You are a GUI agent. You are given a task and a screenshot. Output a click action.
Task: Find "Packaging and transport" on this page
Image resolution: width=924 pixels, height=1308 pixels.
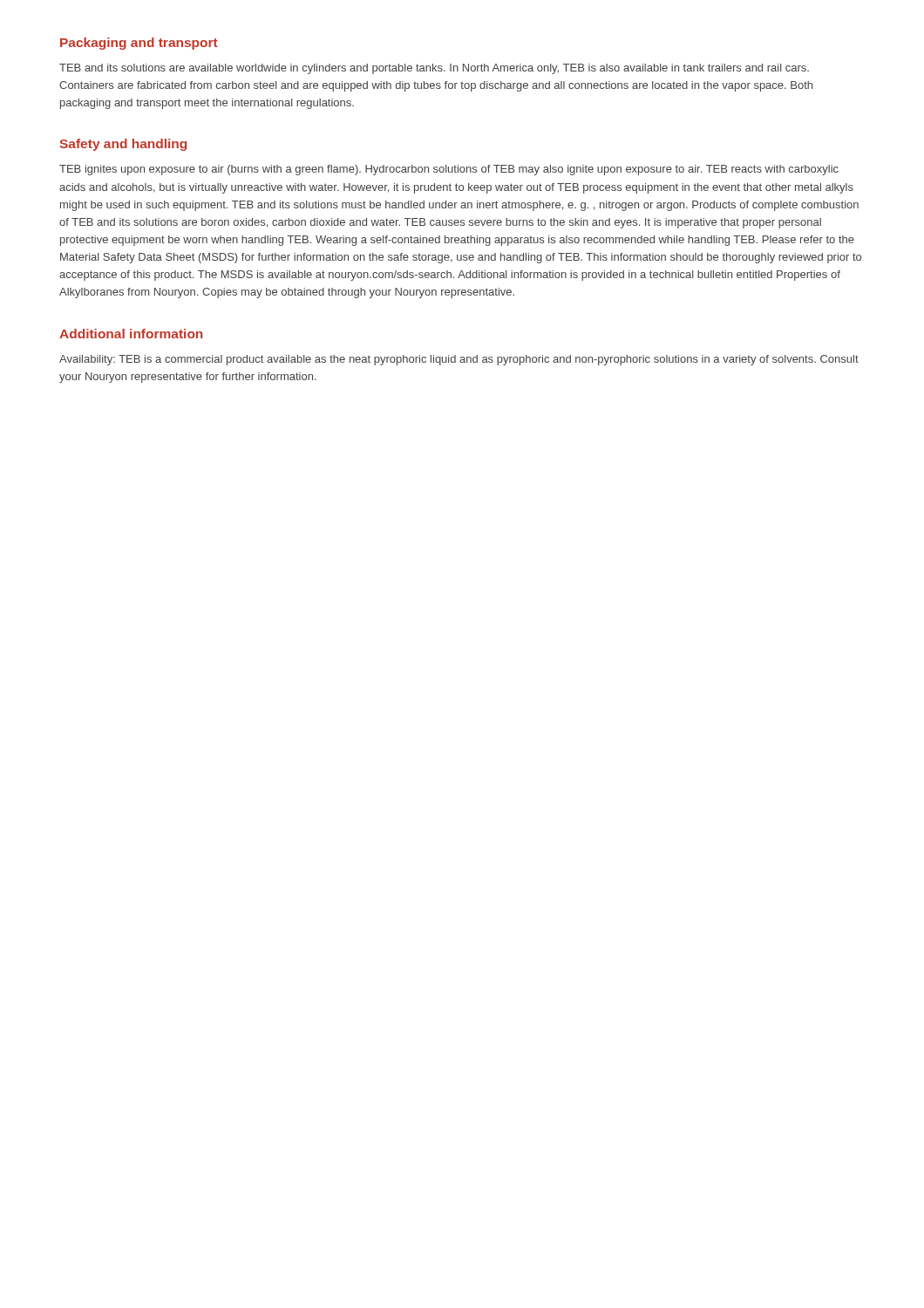tap(139, 44)
